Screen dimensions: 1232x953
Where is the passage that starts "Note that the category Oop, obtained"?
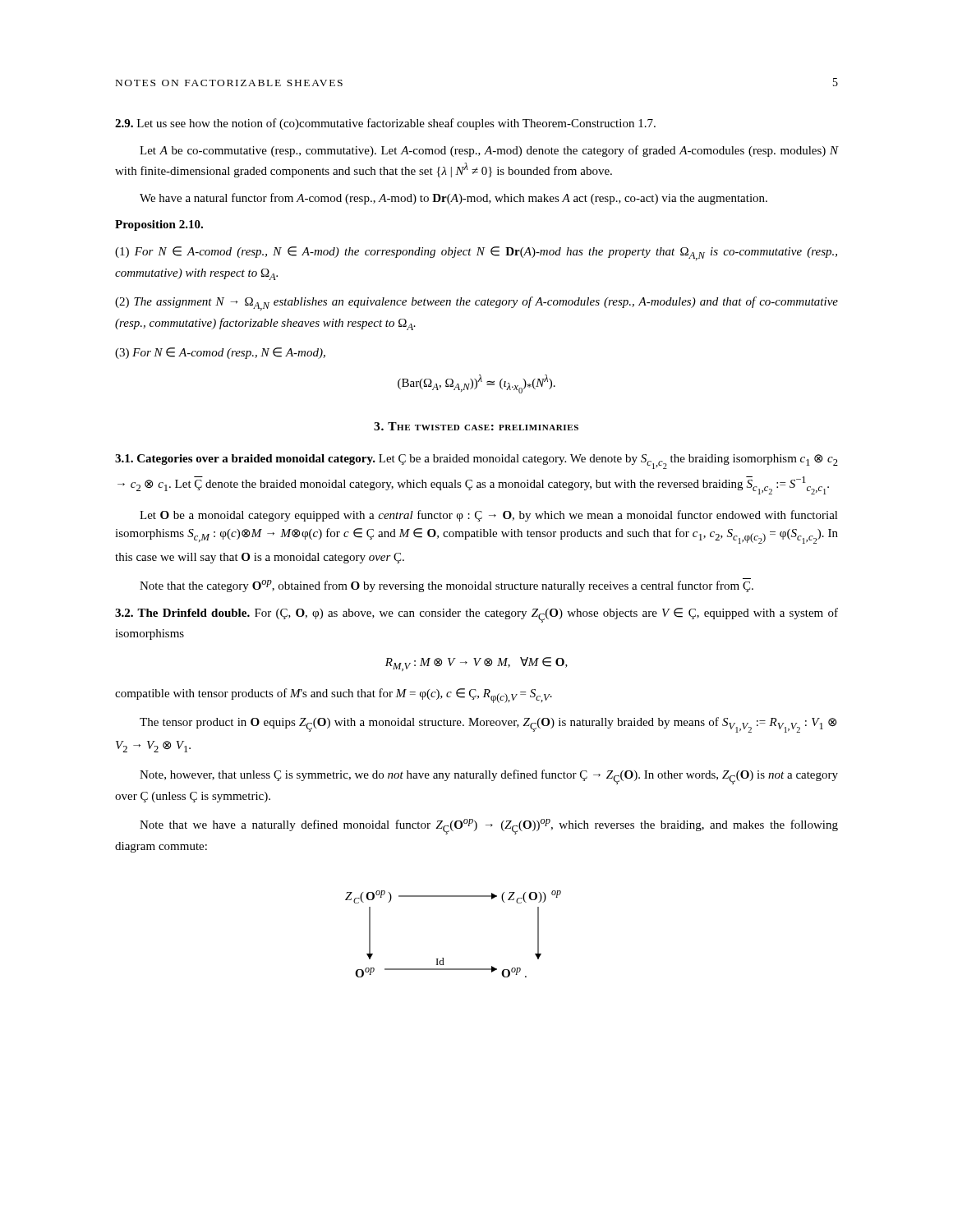coord(476,585)
